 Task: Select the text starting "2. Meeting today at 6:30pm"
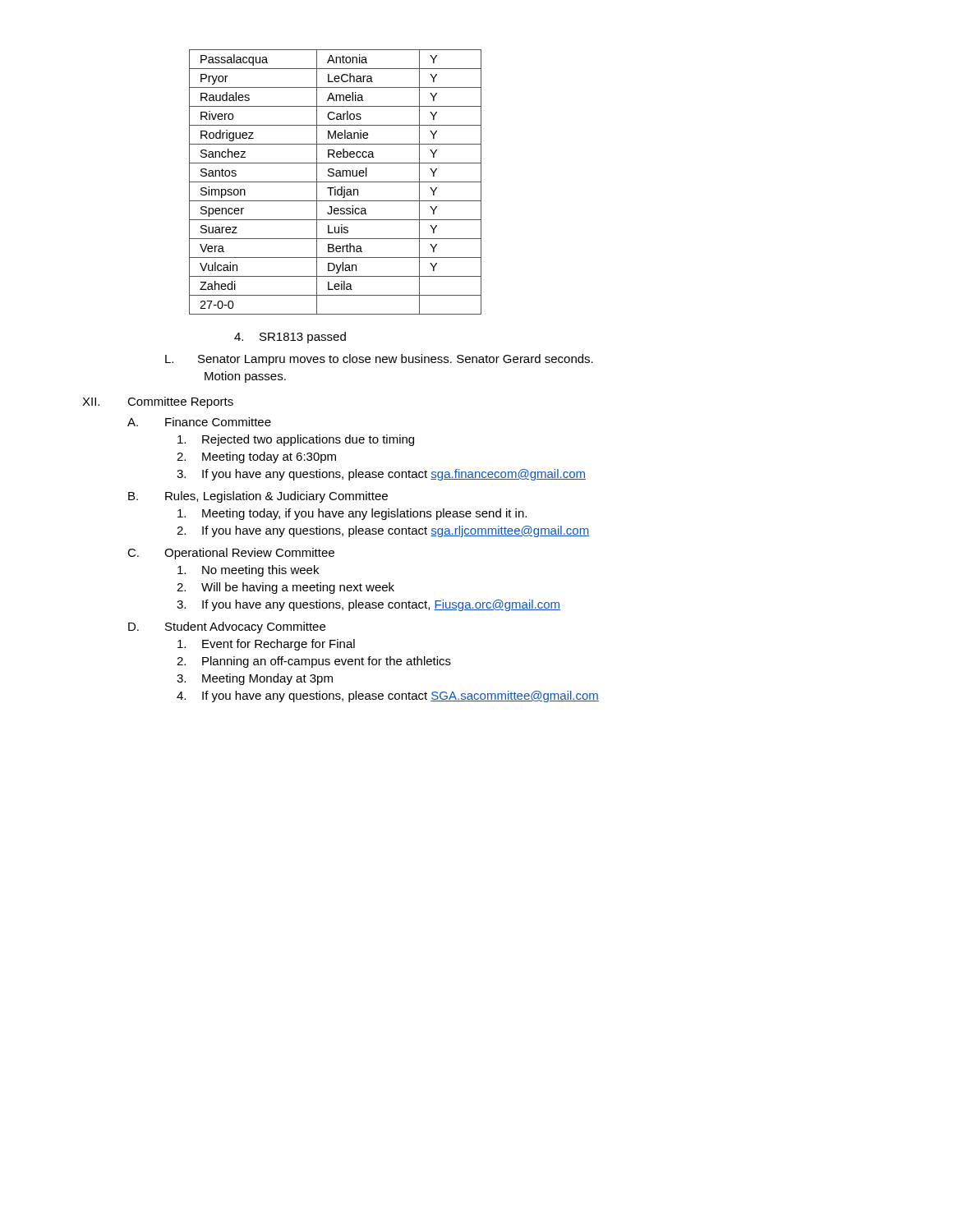tap(256, 457)
